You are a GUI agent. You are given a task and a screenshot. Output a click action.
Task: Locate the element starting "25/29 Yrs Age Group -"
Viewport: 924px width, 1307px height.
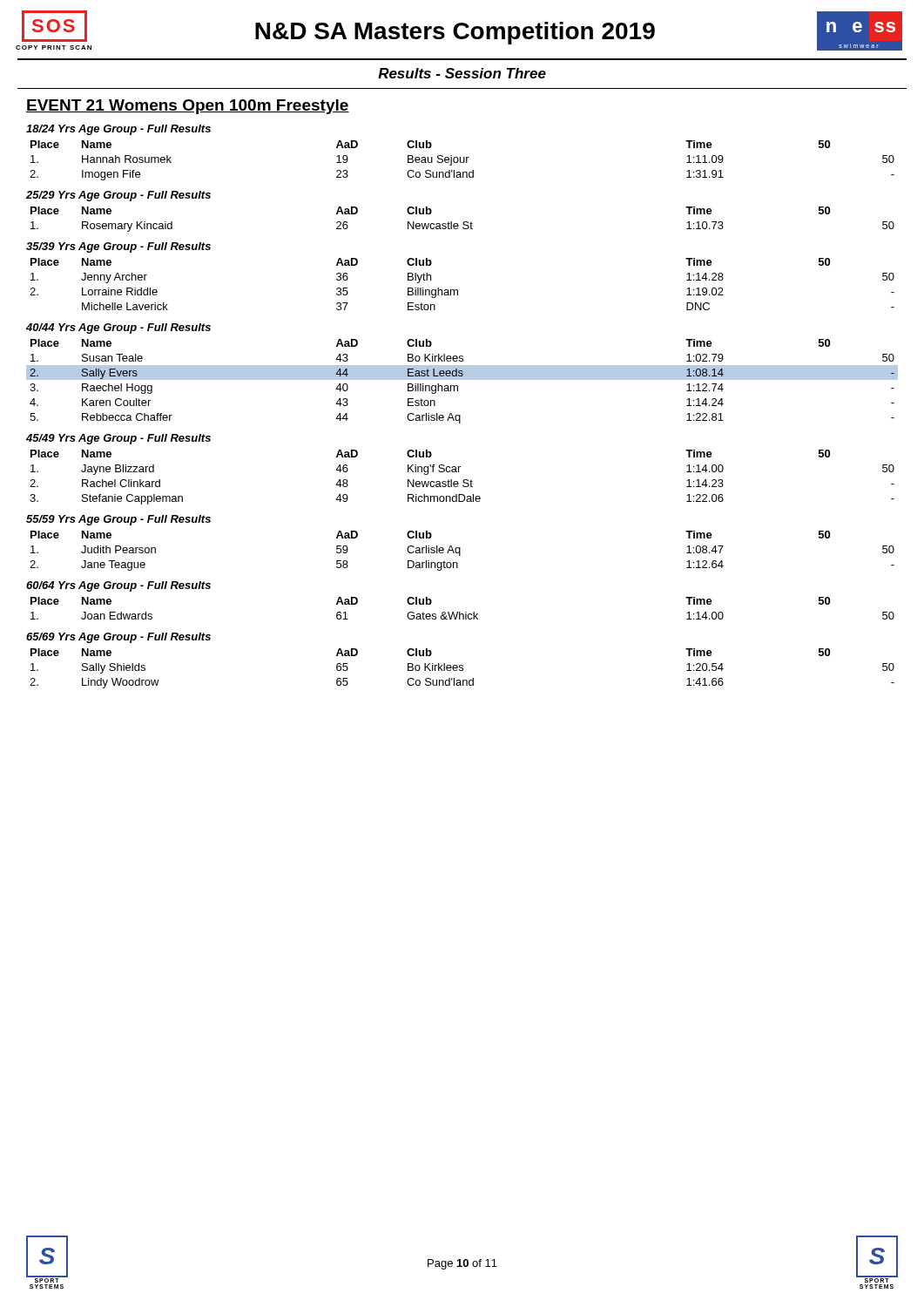pyautogui.click(x=119, y=195)
